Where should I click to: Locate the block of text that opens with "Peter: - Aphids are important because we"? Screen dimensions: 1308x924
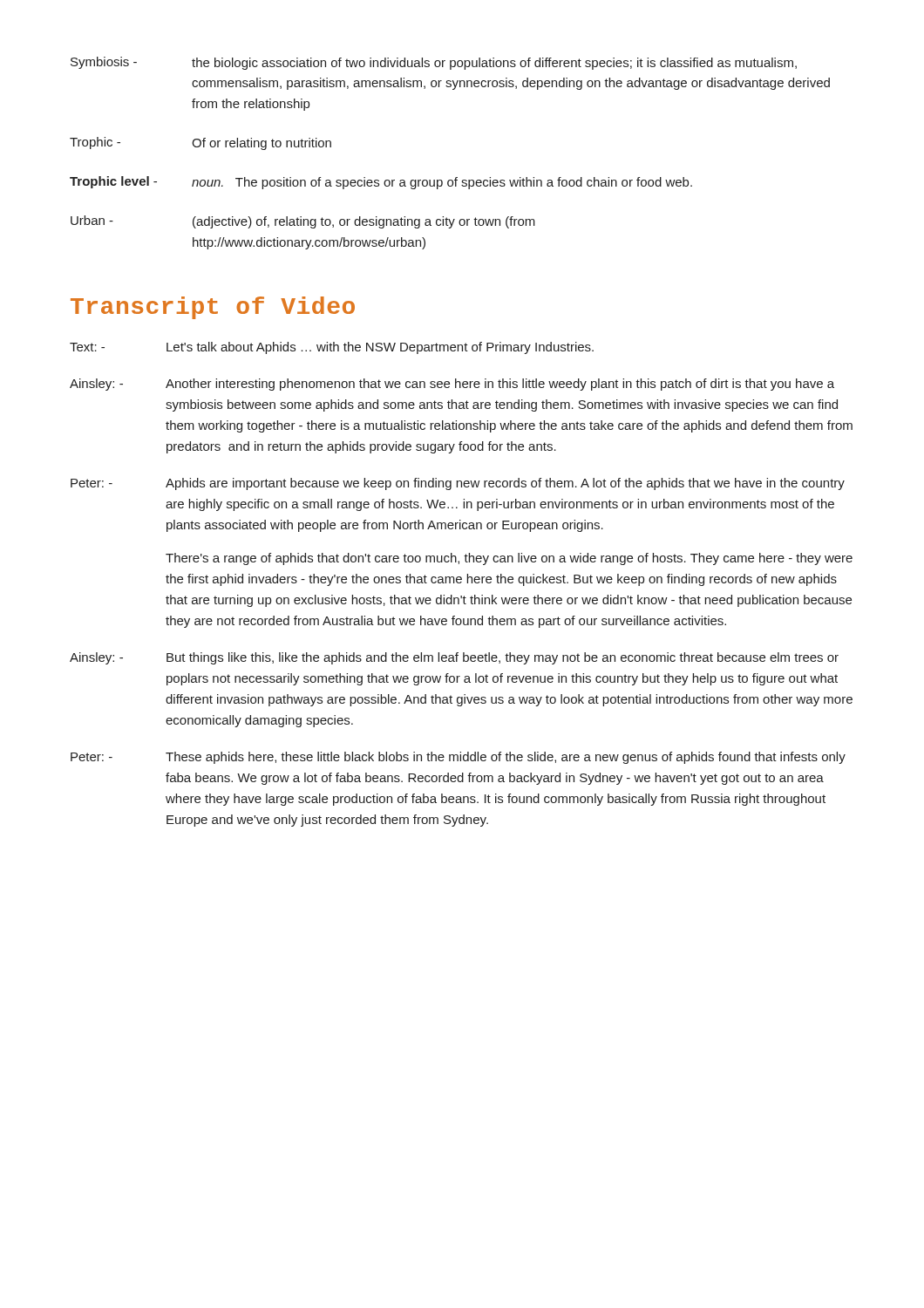tap(462, 552)
